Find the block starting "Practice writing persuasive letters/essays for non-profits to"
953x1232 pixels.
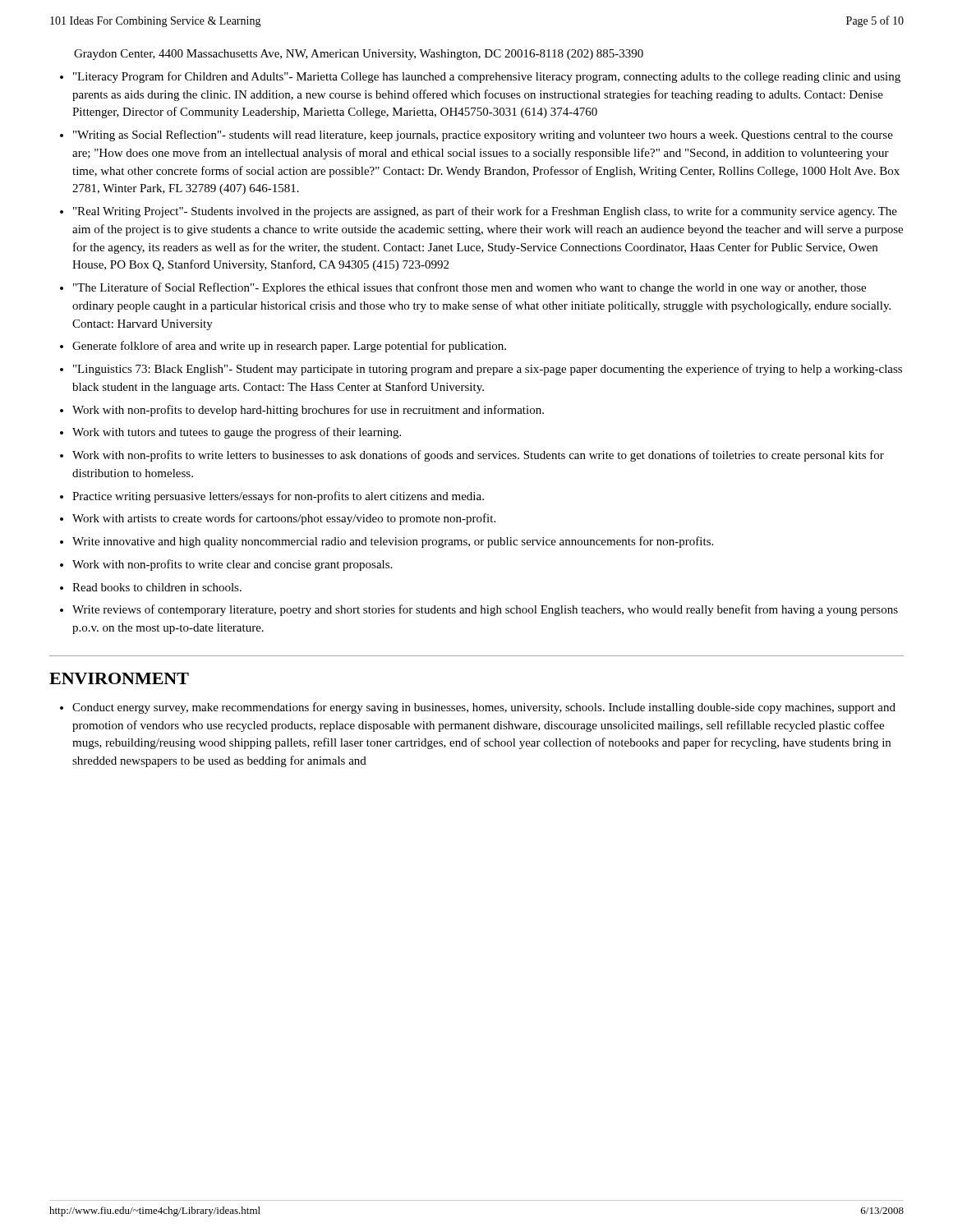point(279,496)
